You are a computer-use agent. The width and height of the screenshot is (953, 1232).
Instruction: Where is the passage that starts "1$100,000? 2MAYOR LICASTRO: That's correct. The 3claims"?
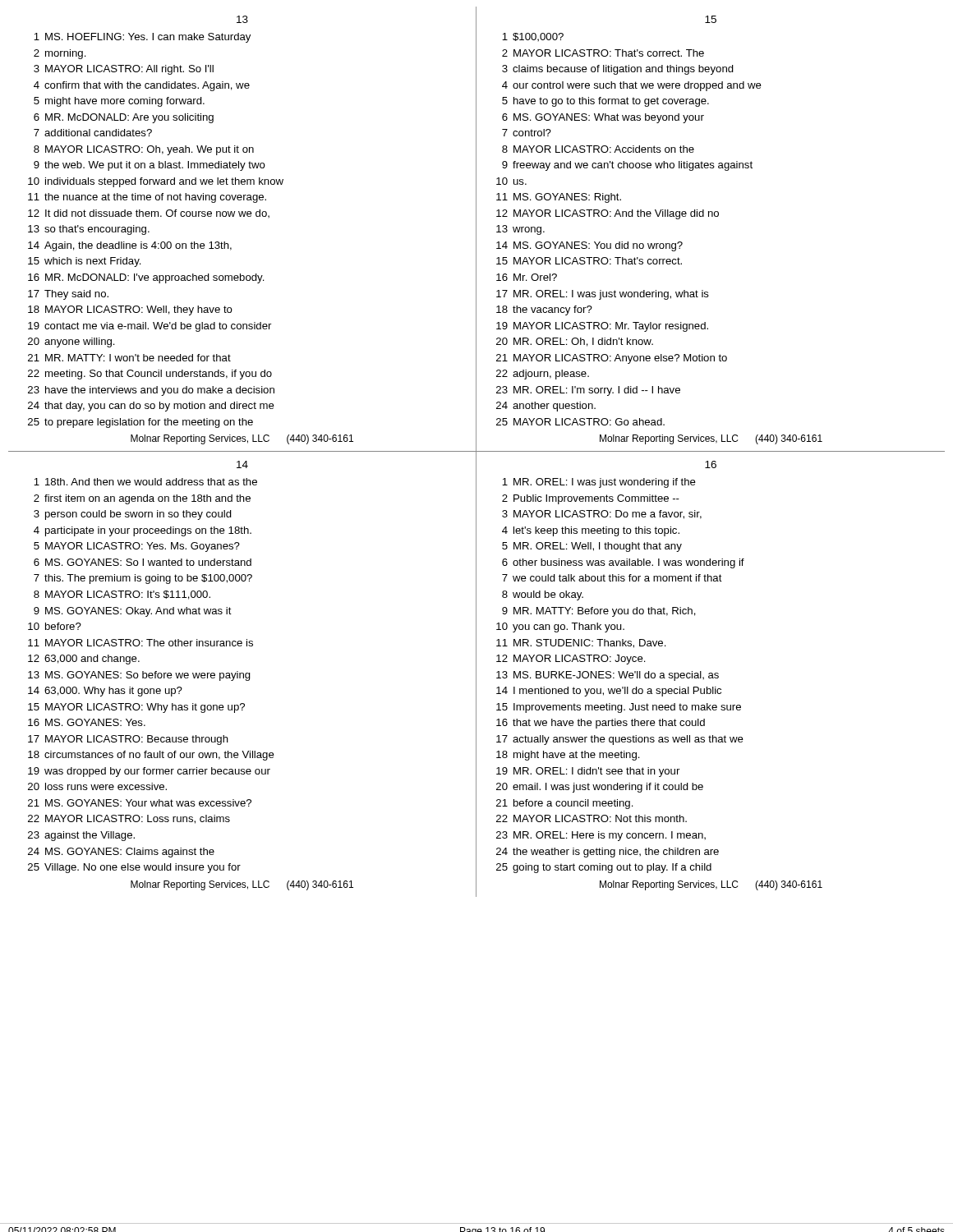533,37
